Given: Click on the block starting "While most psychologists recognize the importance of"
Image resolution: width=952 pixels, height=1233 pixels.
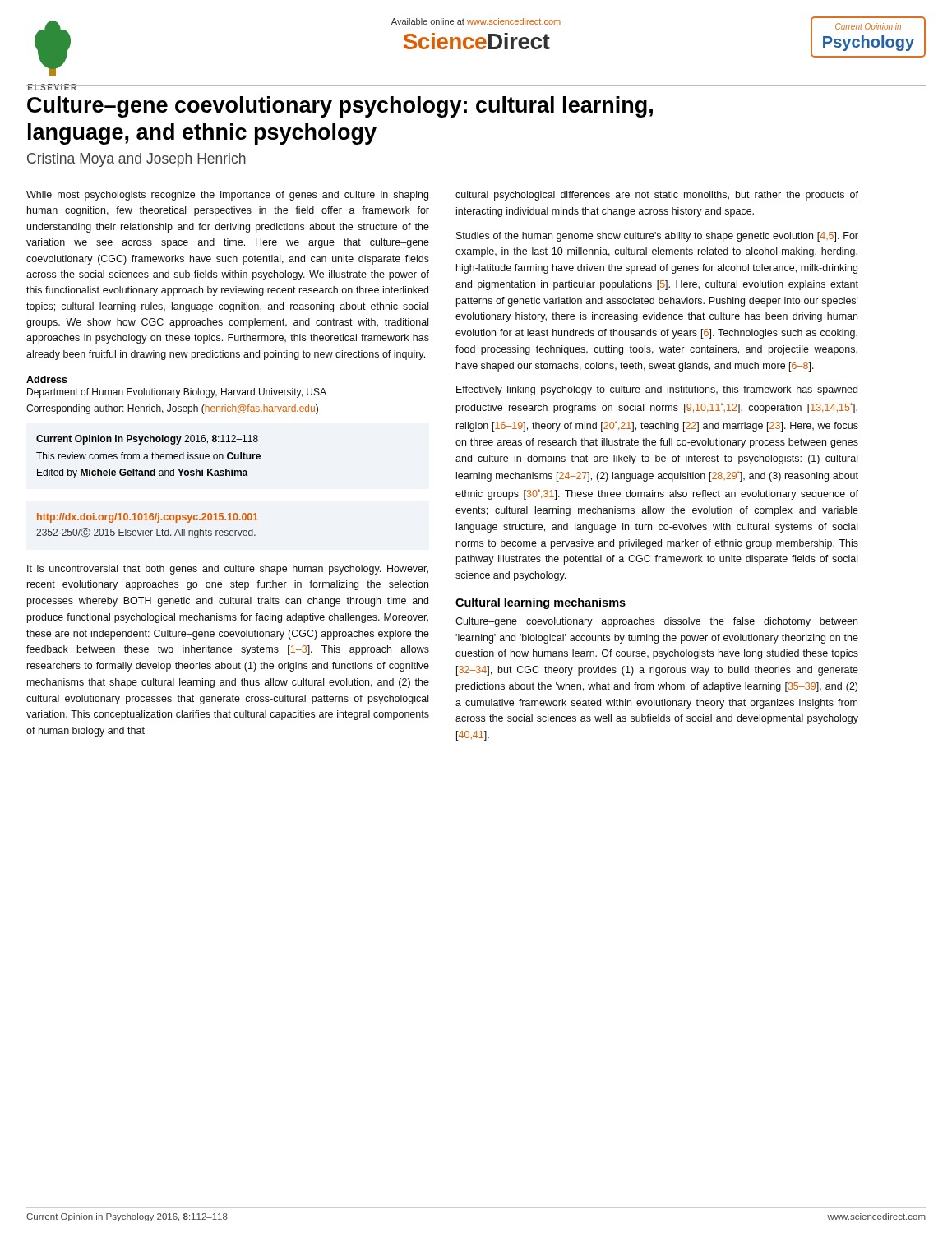Looking at the screenshot, I should pos(228,274).
